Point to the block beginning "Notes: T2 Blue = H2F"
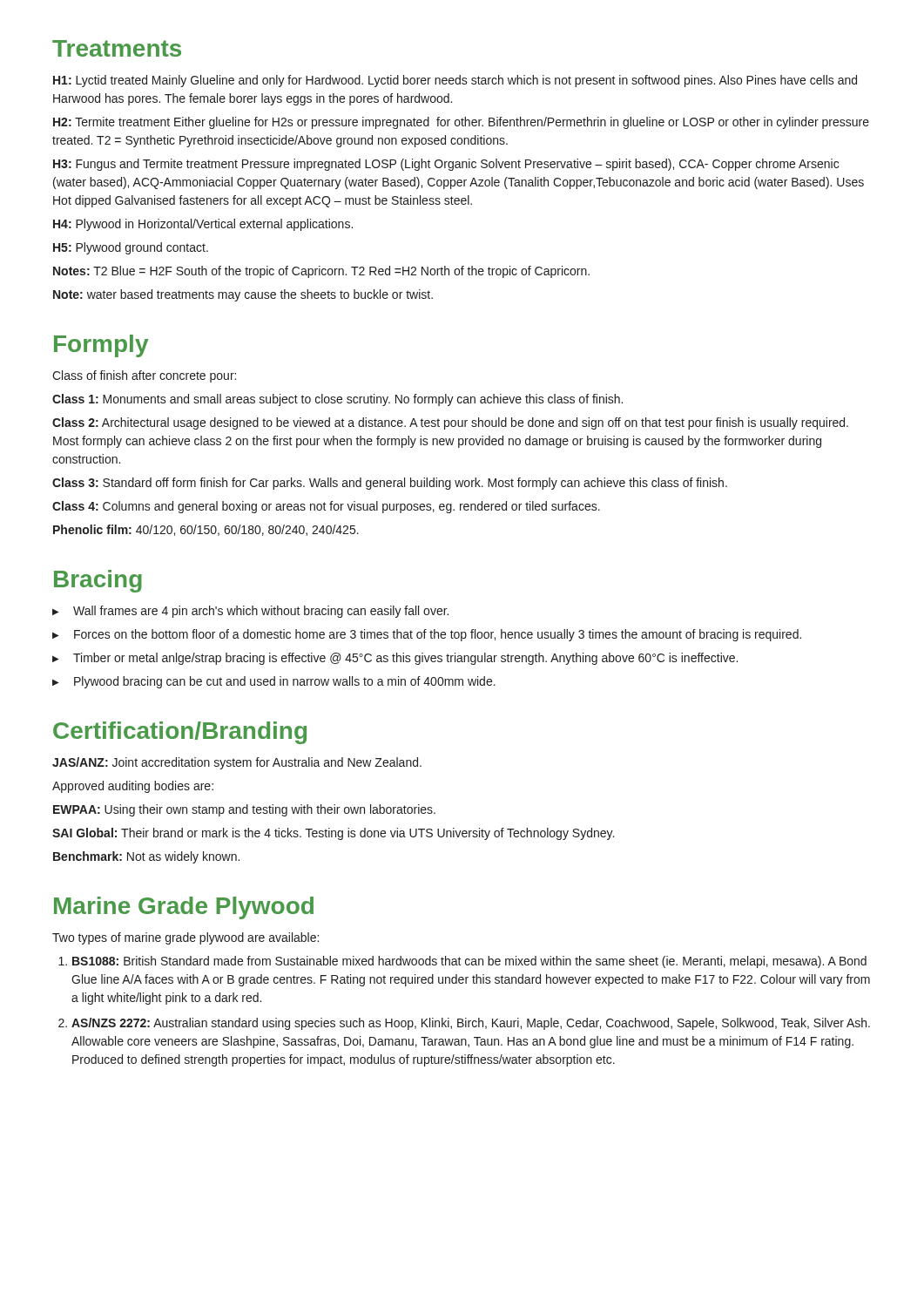Screen dimensions: 1307x924 coord(462,271)
